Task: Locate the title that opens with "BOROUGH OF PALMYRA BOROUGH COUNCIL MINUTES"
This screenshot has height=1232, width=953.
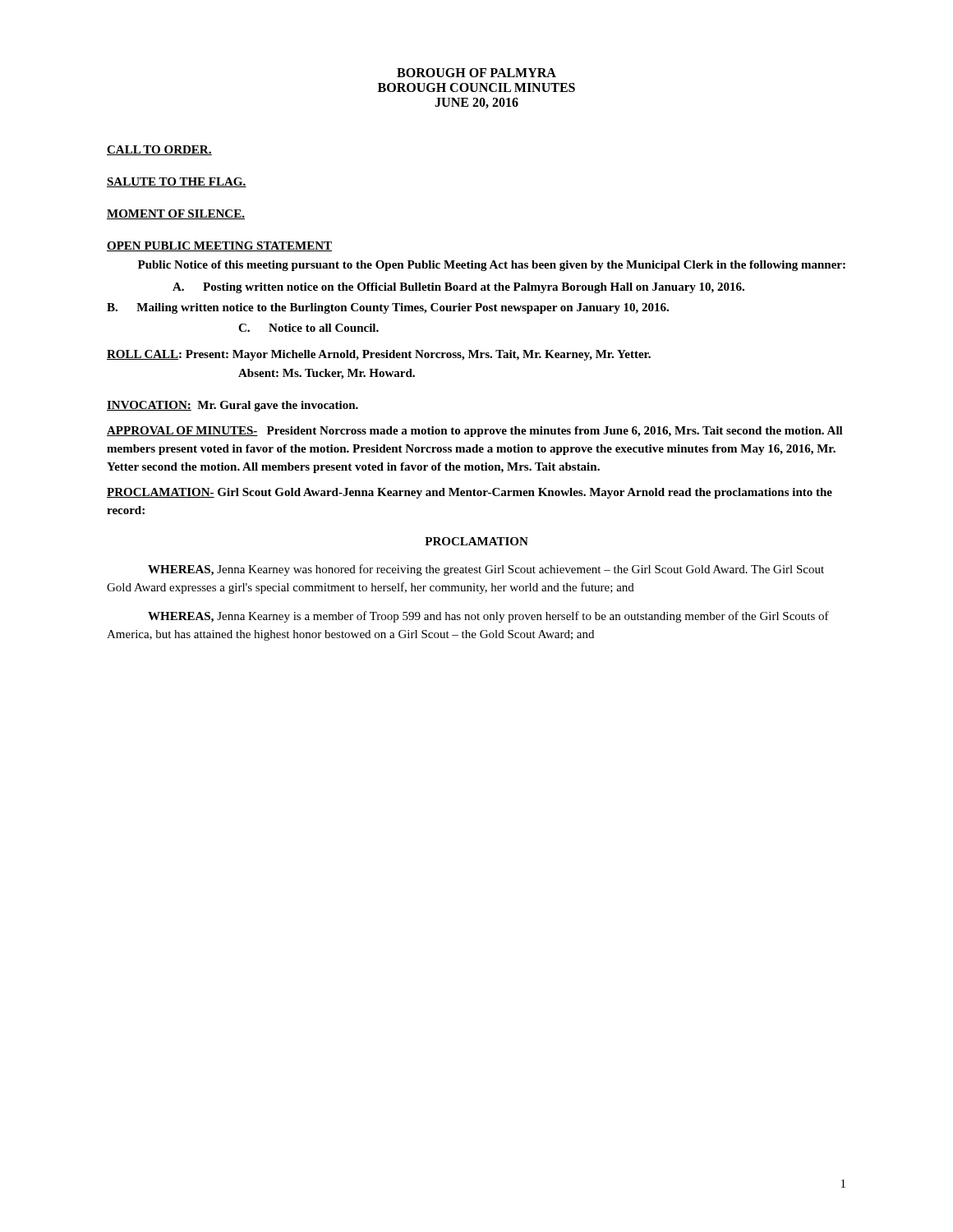Action: click(476, 88)
